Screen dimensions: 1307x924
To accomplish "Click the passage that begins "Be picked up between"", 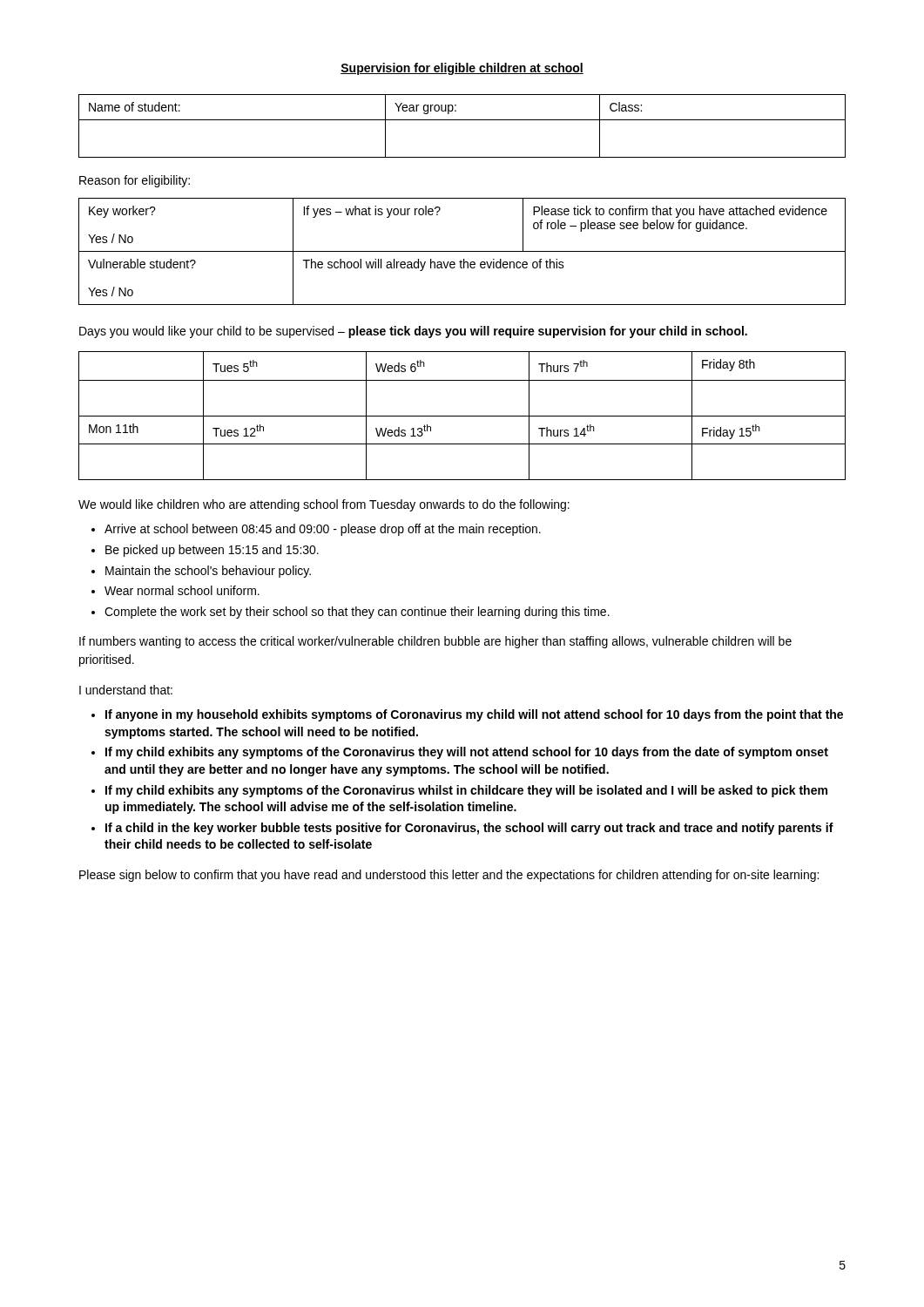I will [212, 550].
